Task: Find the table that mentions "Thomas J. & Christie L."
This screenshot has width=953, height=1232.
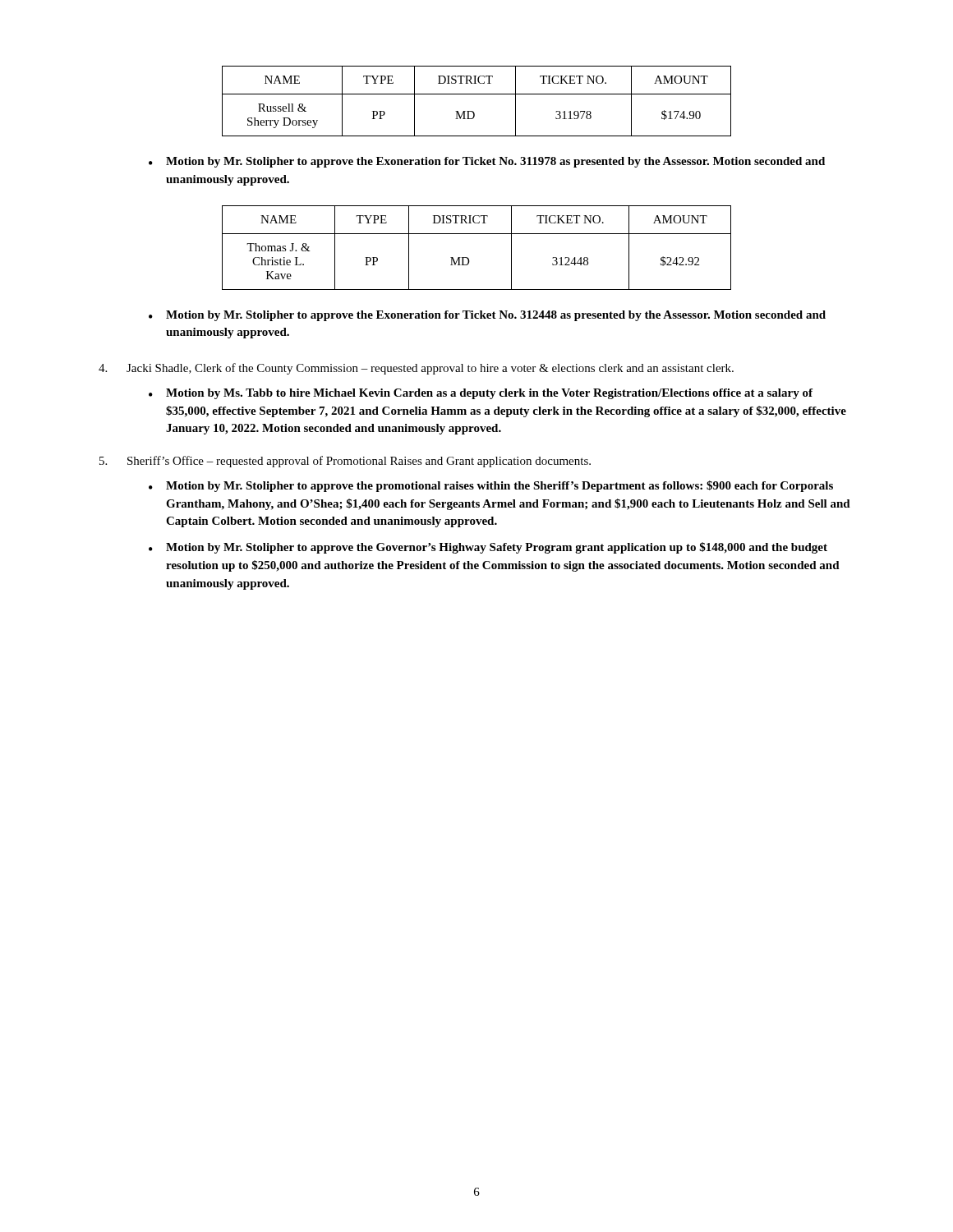Action: tap(476, 247)
